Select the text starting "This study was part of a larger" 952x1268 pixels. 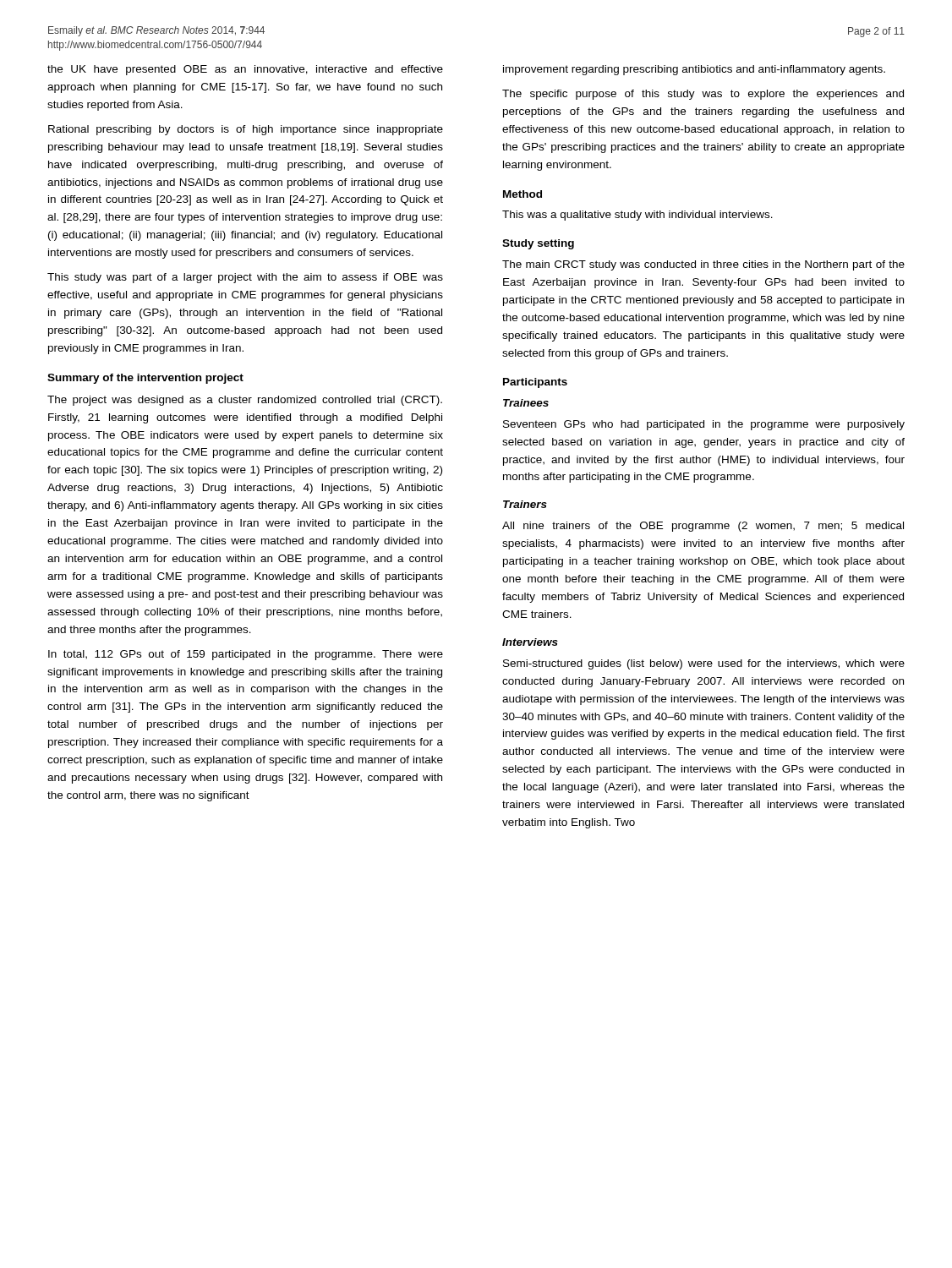245,313
